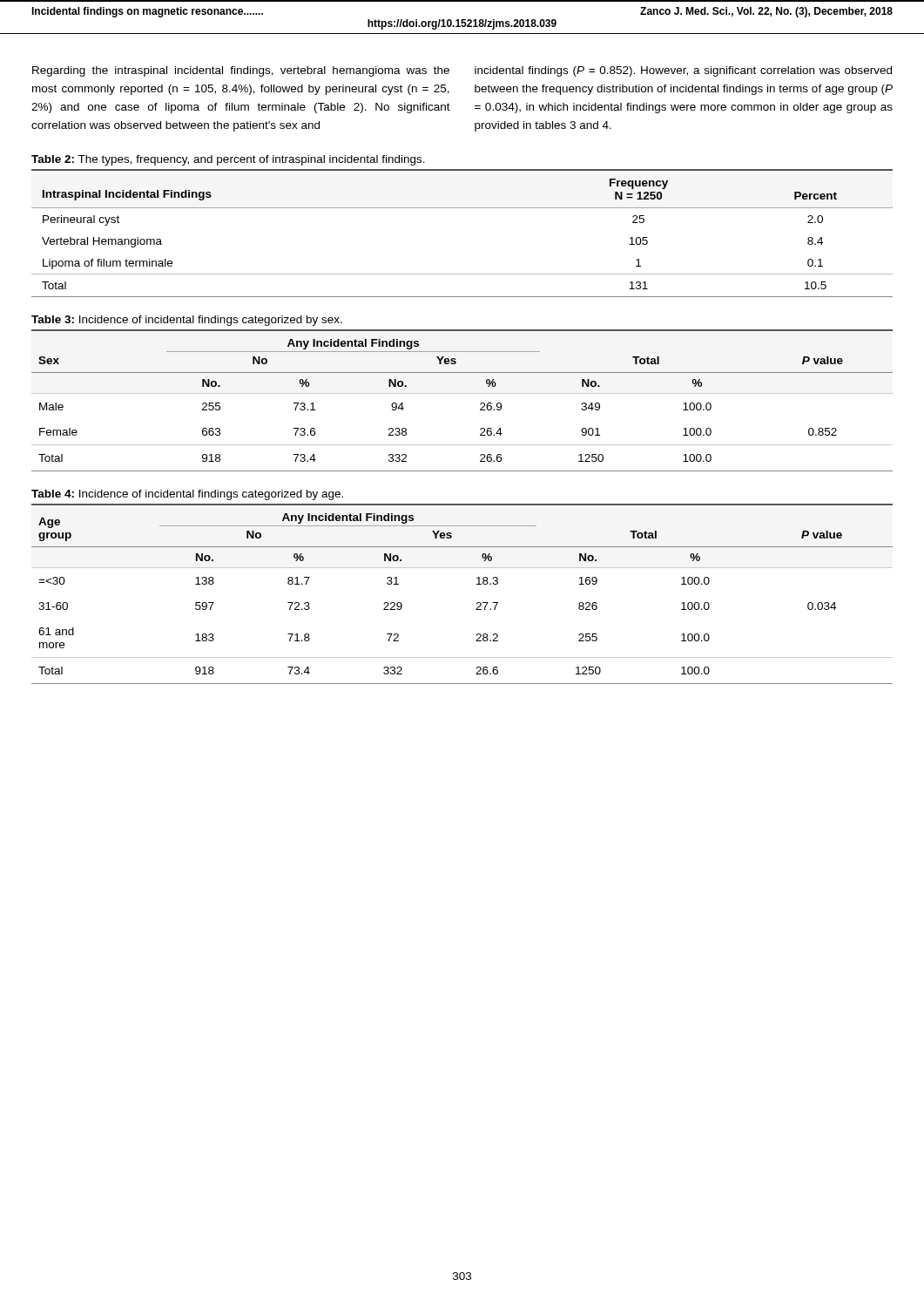Navigate to the text block starting "incidental findings (P = 0.852). However,"
The width and height of the screenshot is (924, 1307).
683,98
